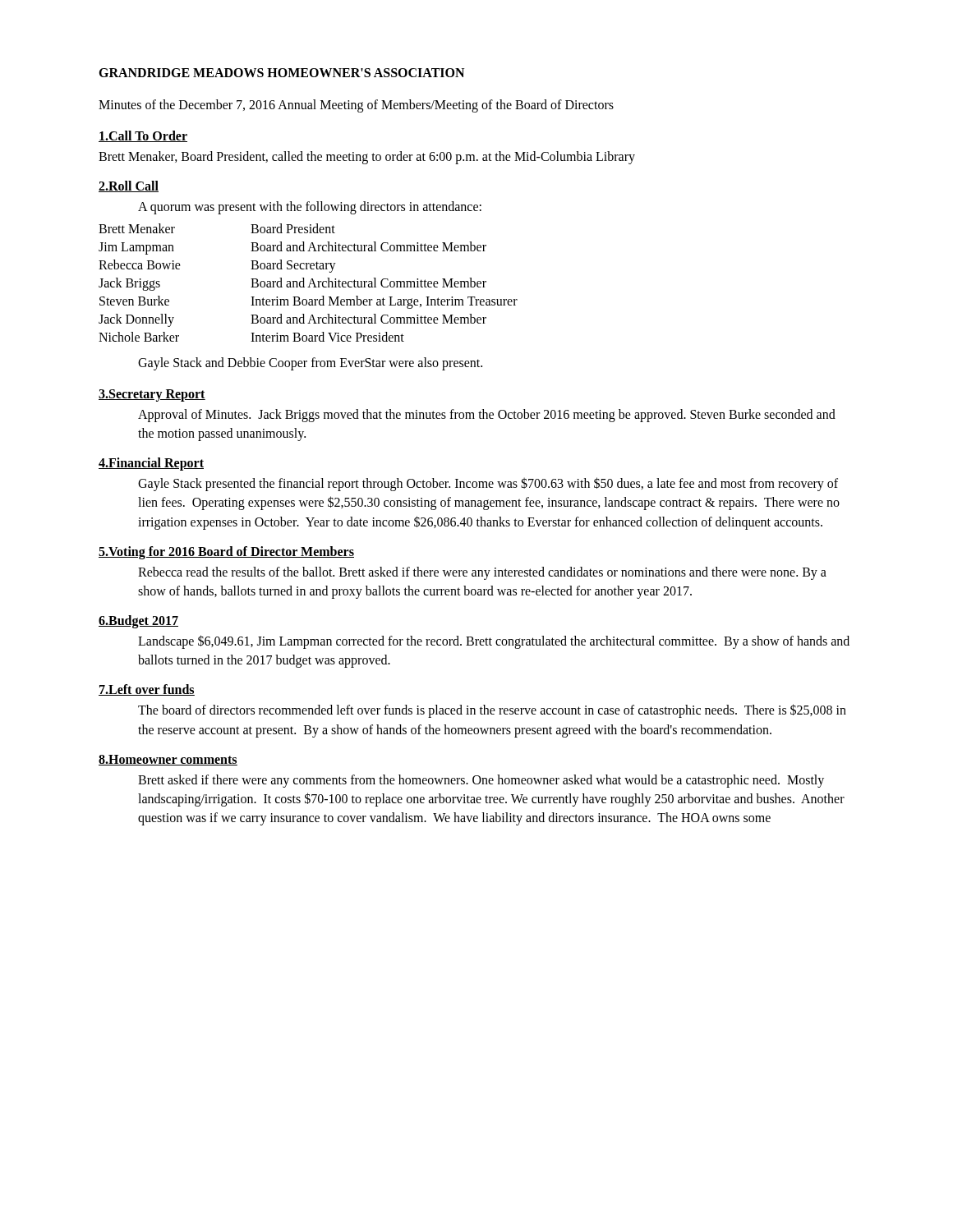Find the text block with the text "Rebecca read the results of"
Image resolution: width=953 pixels, height=1232 pixels.
coord(482,581)
